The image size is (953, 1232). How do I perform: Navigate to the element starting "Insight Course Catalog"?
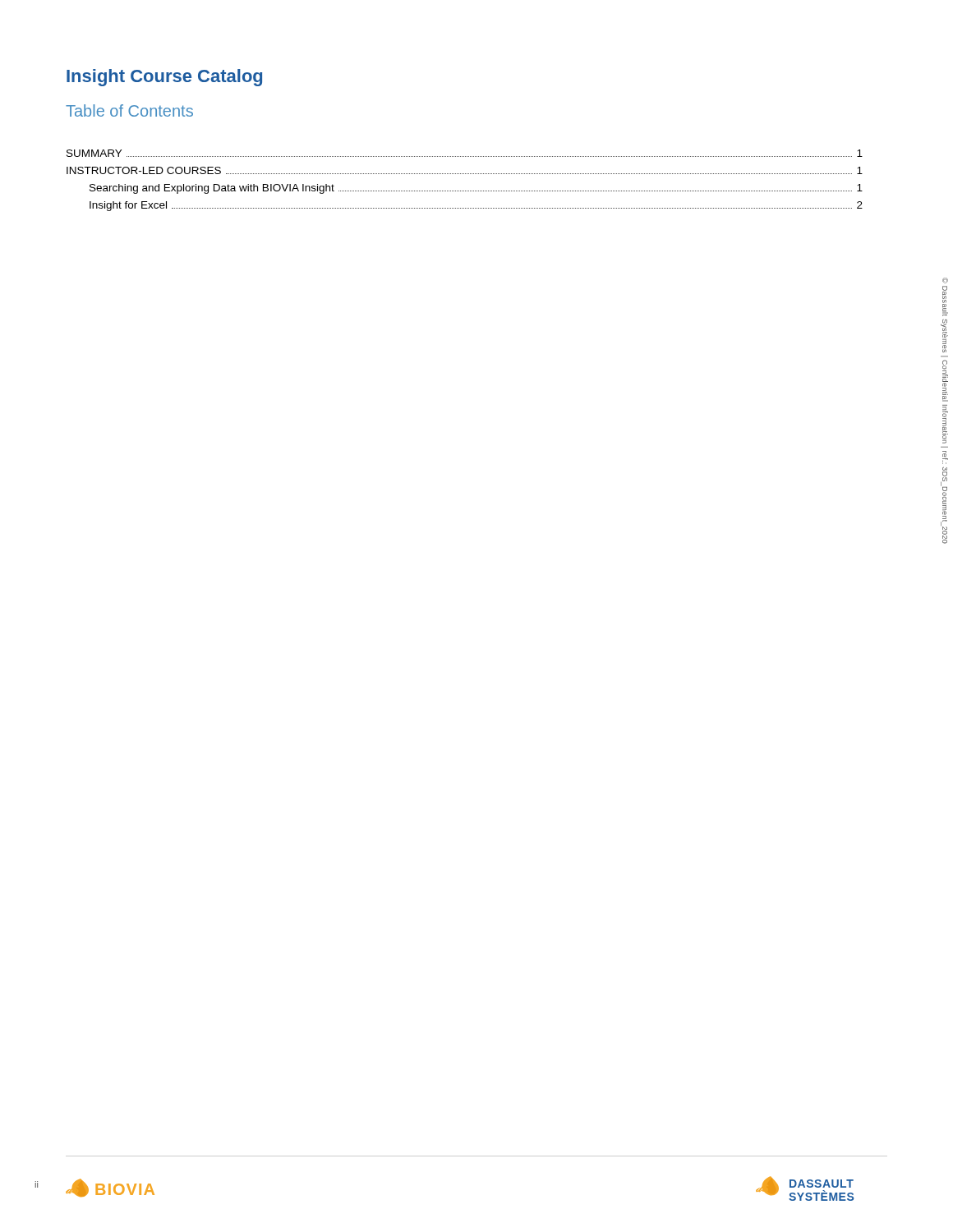pos(165,76)
